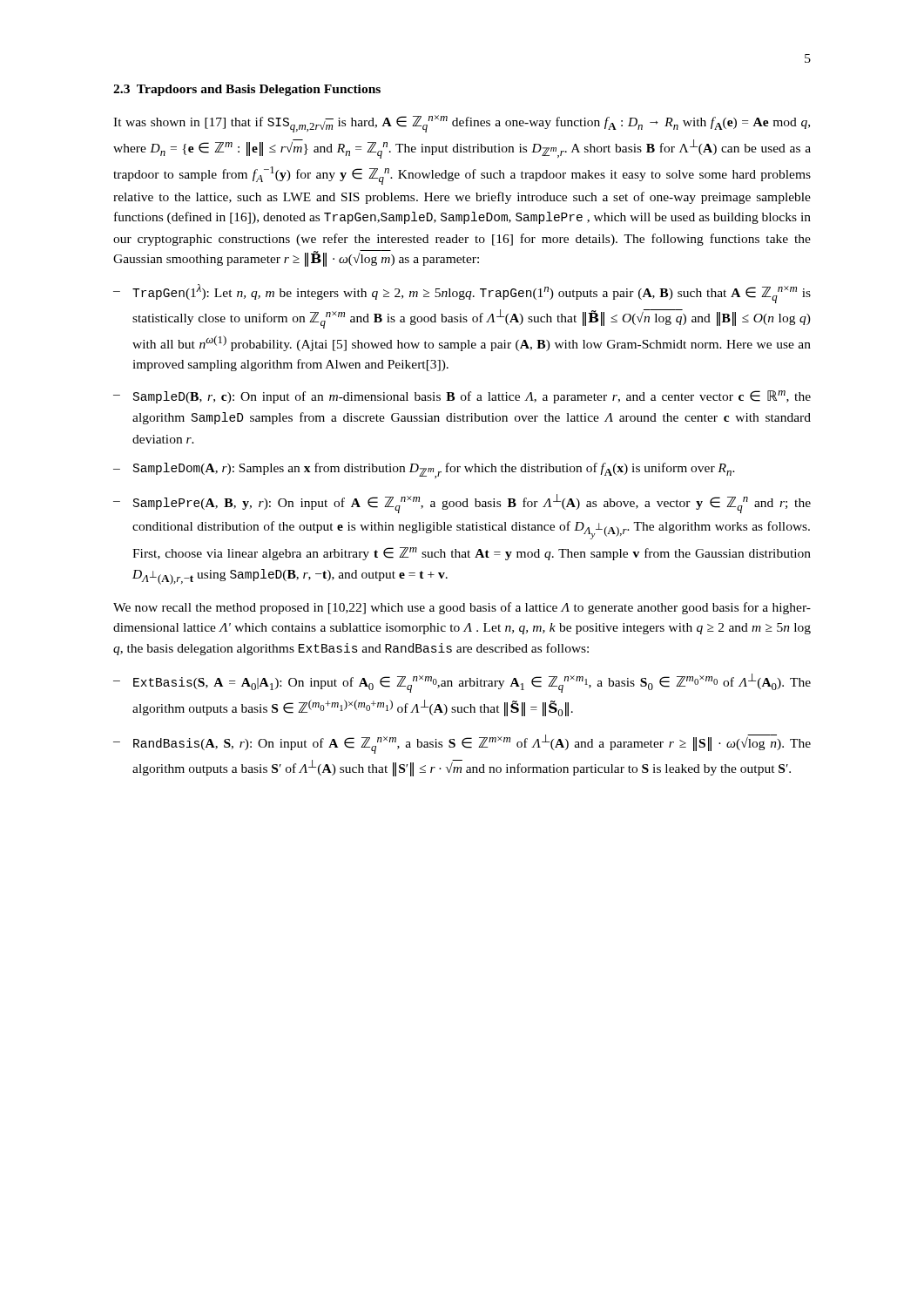Point to the block beginning "– ExtBasis(S, A"

pos(462,695)
